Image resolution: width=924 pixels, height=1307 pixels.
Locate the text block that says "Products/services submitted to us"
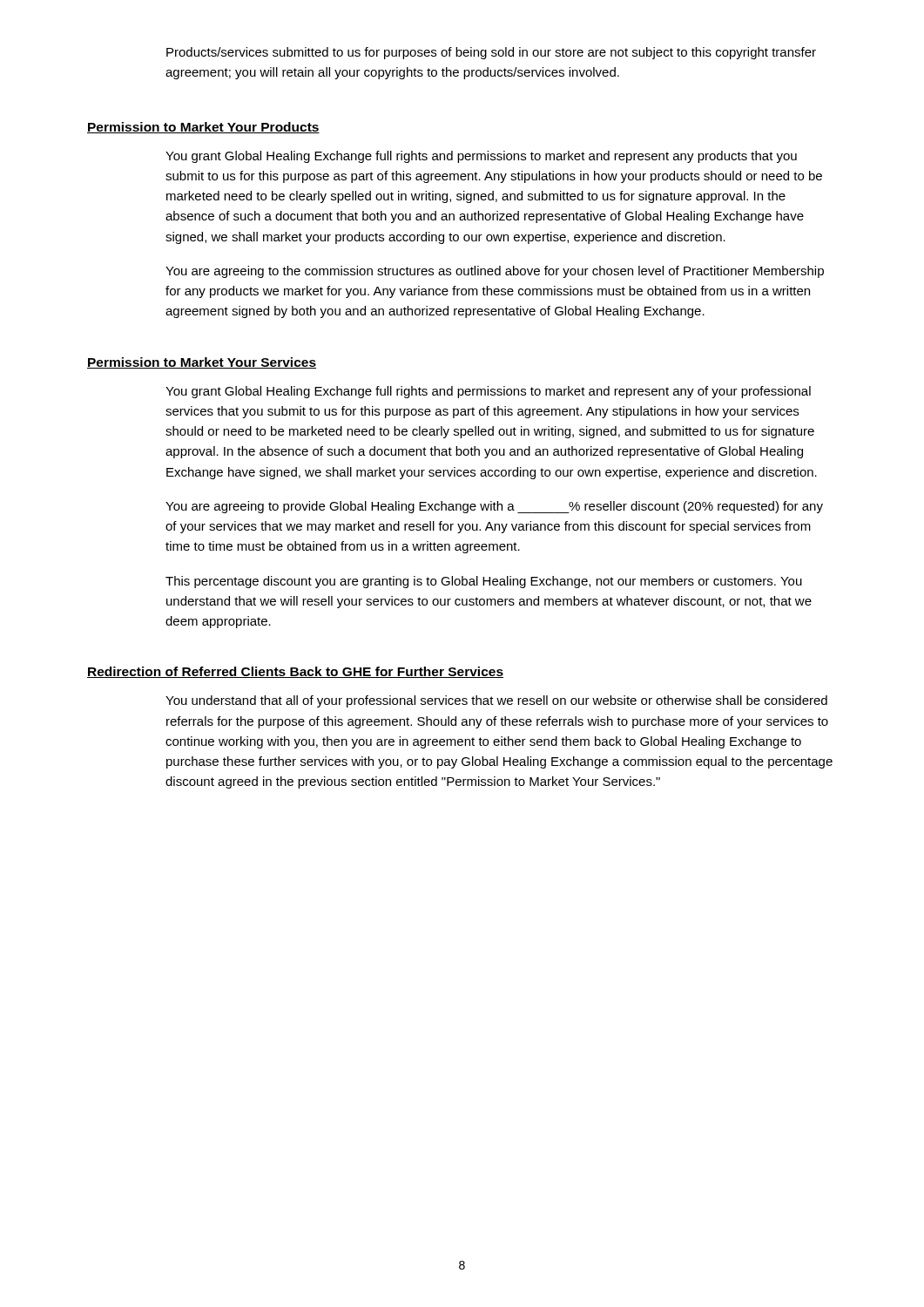(491, 62)
